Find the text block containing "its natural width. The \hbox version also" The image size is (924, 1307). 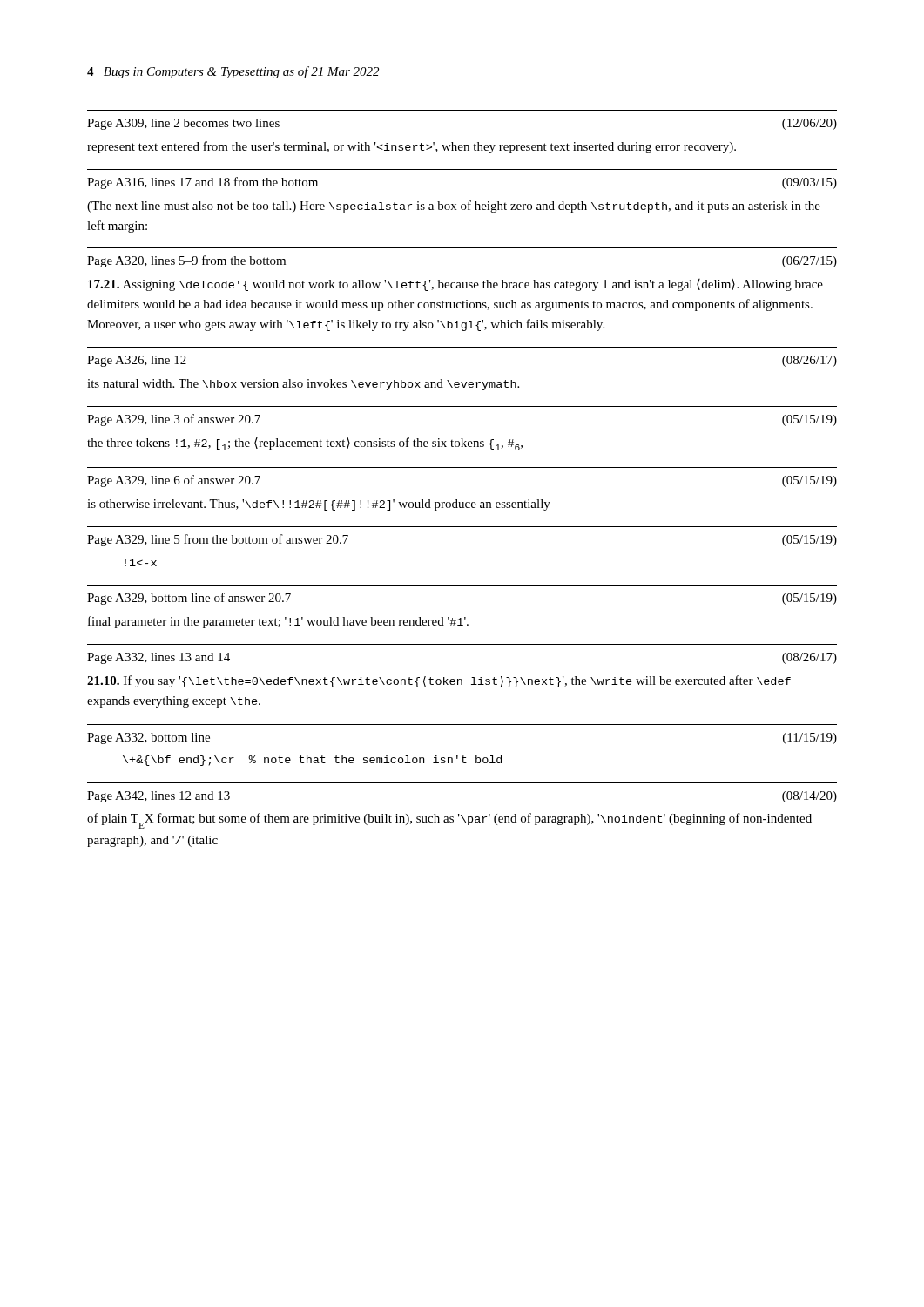304,384
